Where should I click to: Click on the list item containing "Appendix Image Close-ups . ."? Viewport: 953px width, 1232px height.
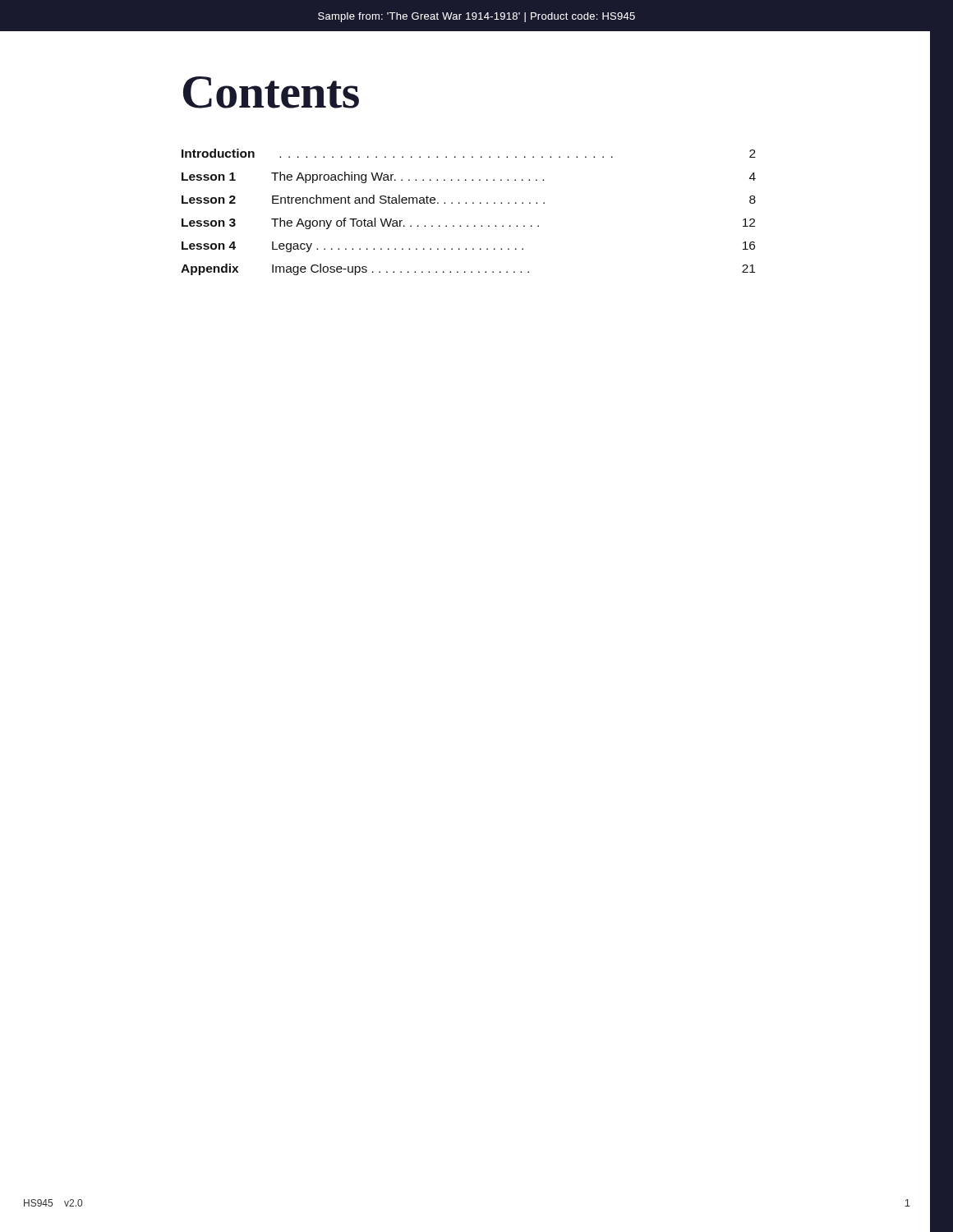(x=468, y=269)
